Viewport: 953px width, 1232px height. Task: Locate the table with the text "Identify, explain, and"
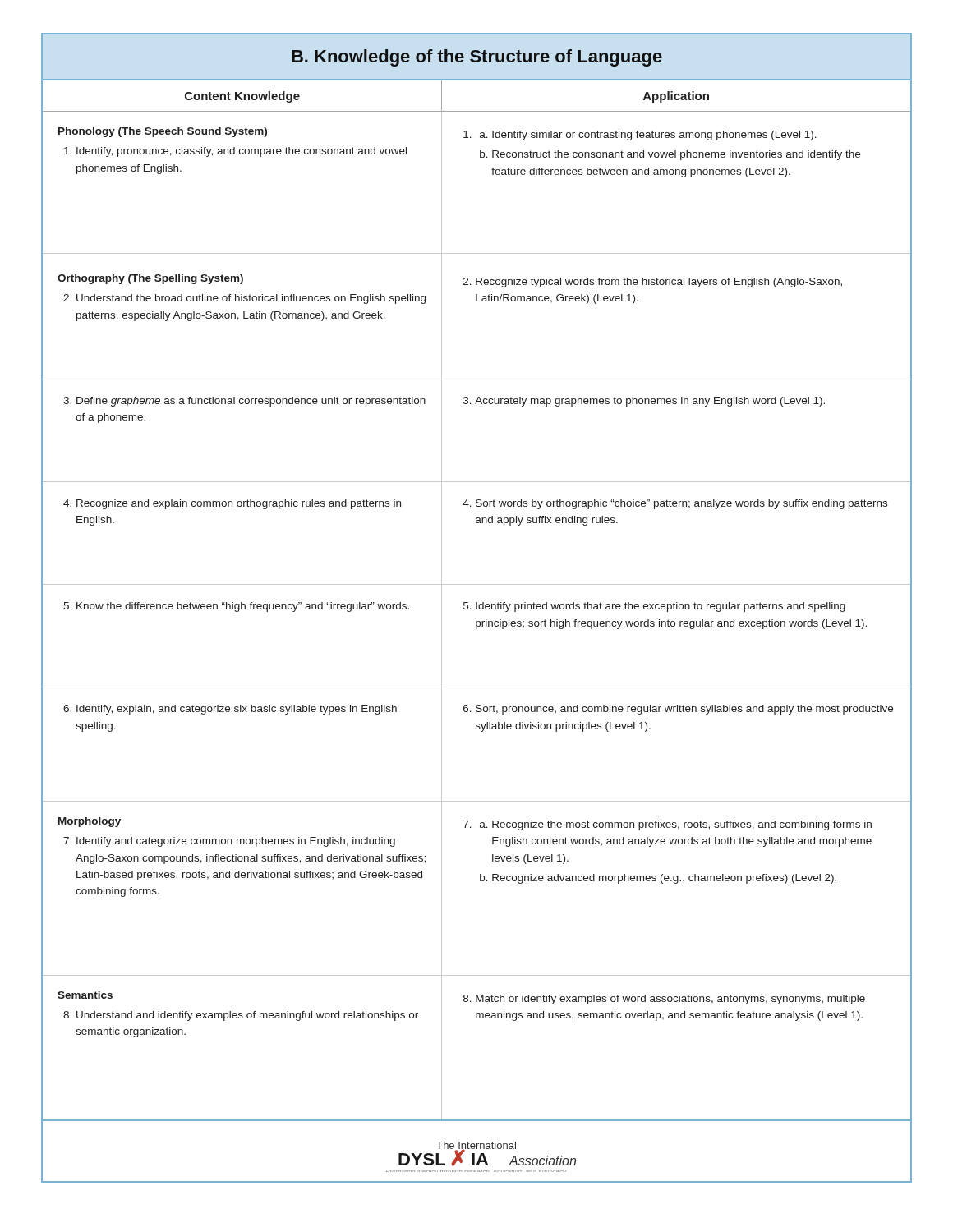pyautogui.click(x=476, y=600)
